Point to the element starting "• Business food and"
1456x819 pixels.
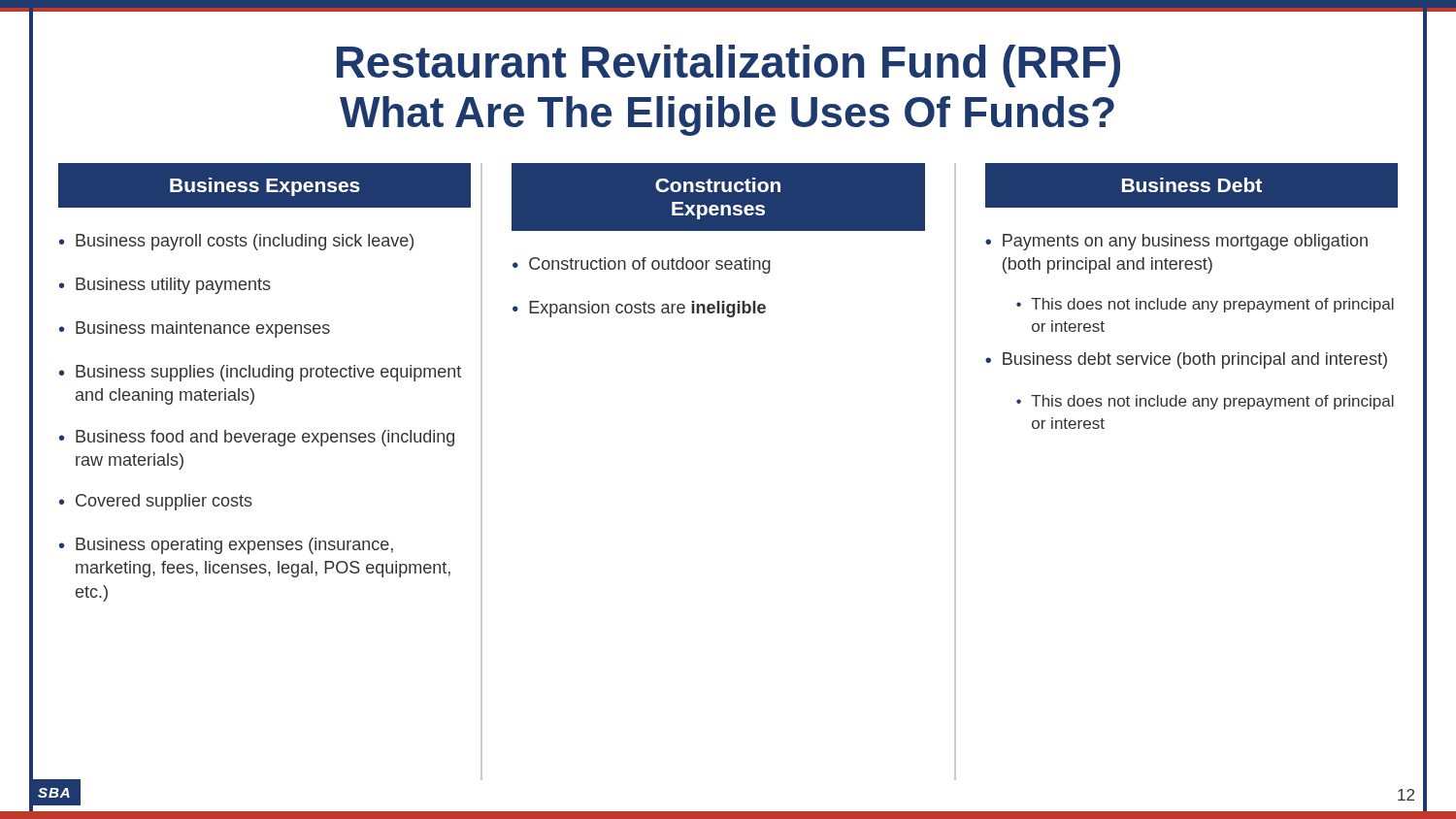point(265,448)
